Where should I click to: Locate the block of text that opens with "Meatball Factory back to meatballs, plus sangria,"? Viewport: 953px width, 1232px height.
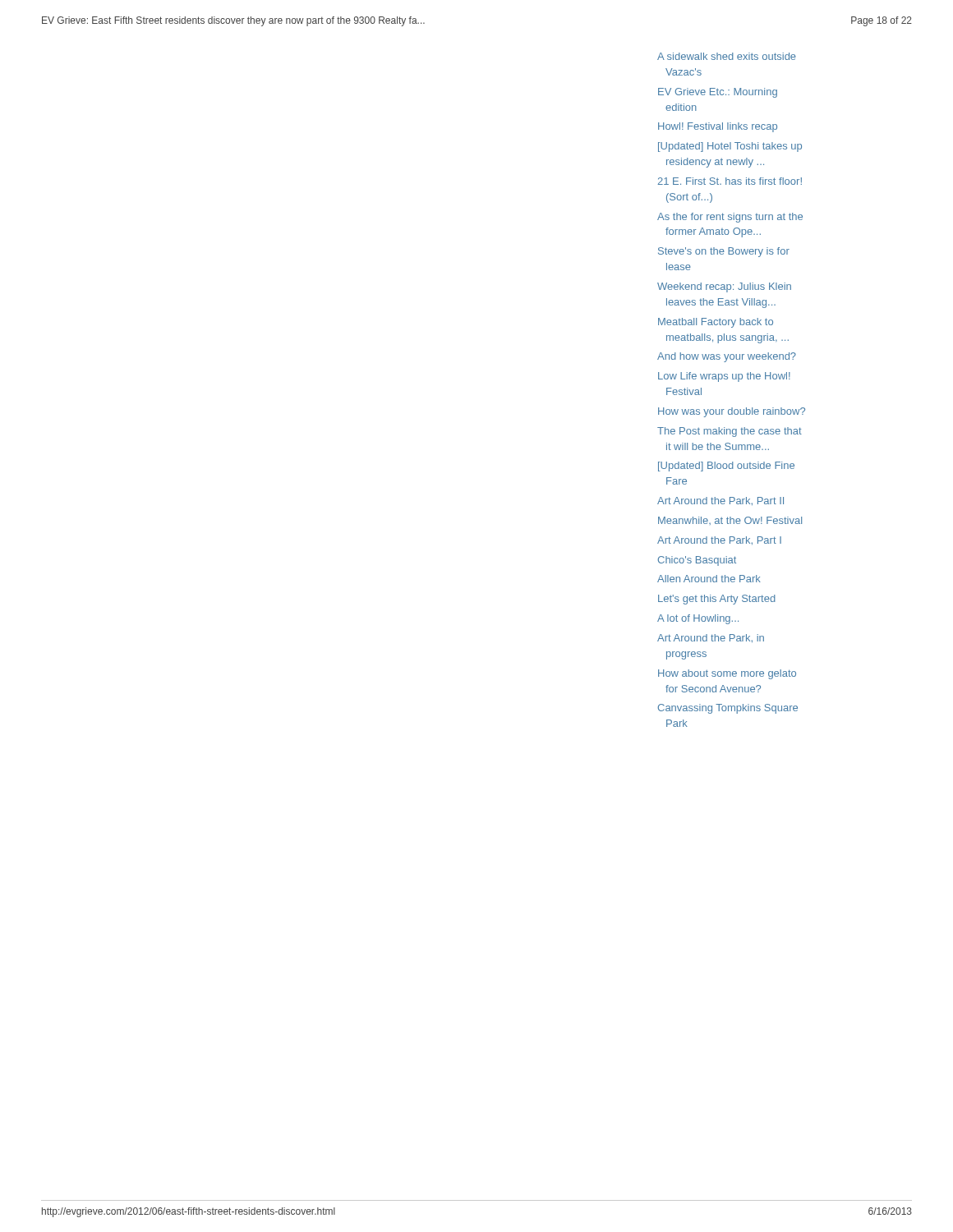point(785,330)
